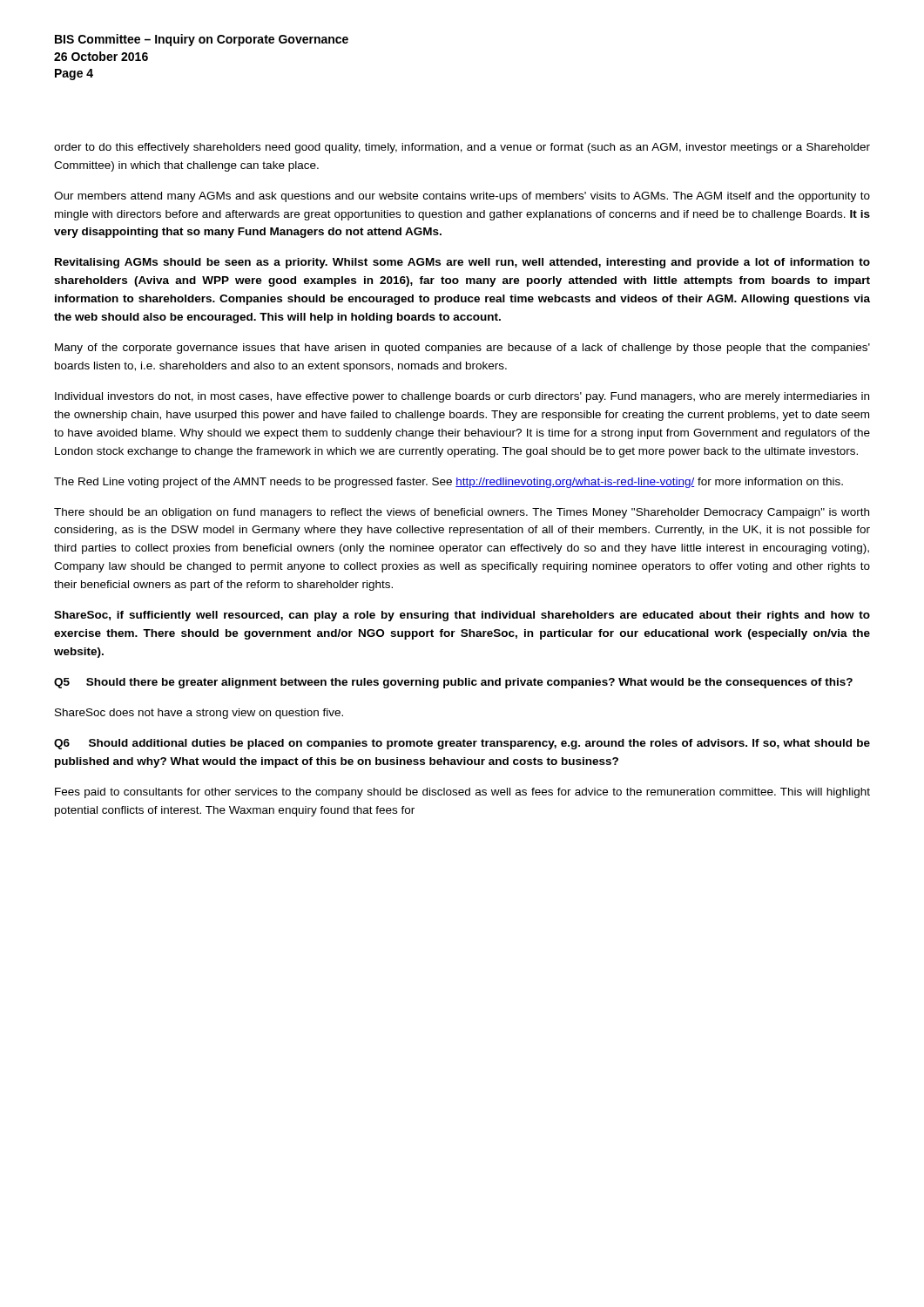Image resolution: width=924 pixels, height=1307 pixels.
Task: Navigate to the element starting "The Red Line voting project of the AMNT"
Action: pyautogui.click(x=449, y=481)
